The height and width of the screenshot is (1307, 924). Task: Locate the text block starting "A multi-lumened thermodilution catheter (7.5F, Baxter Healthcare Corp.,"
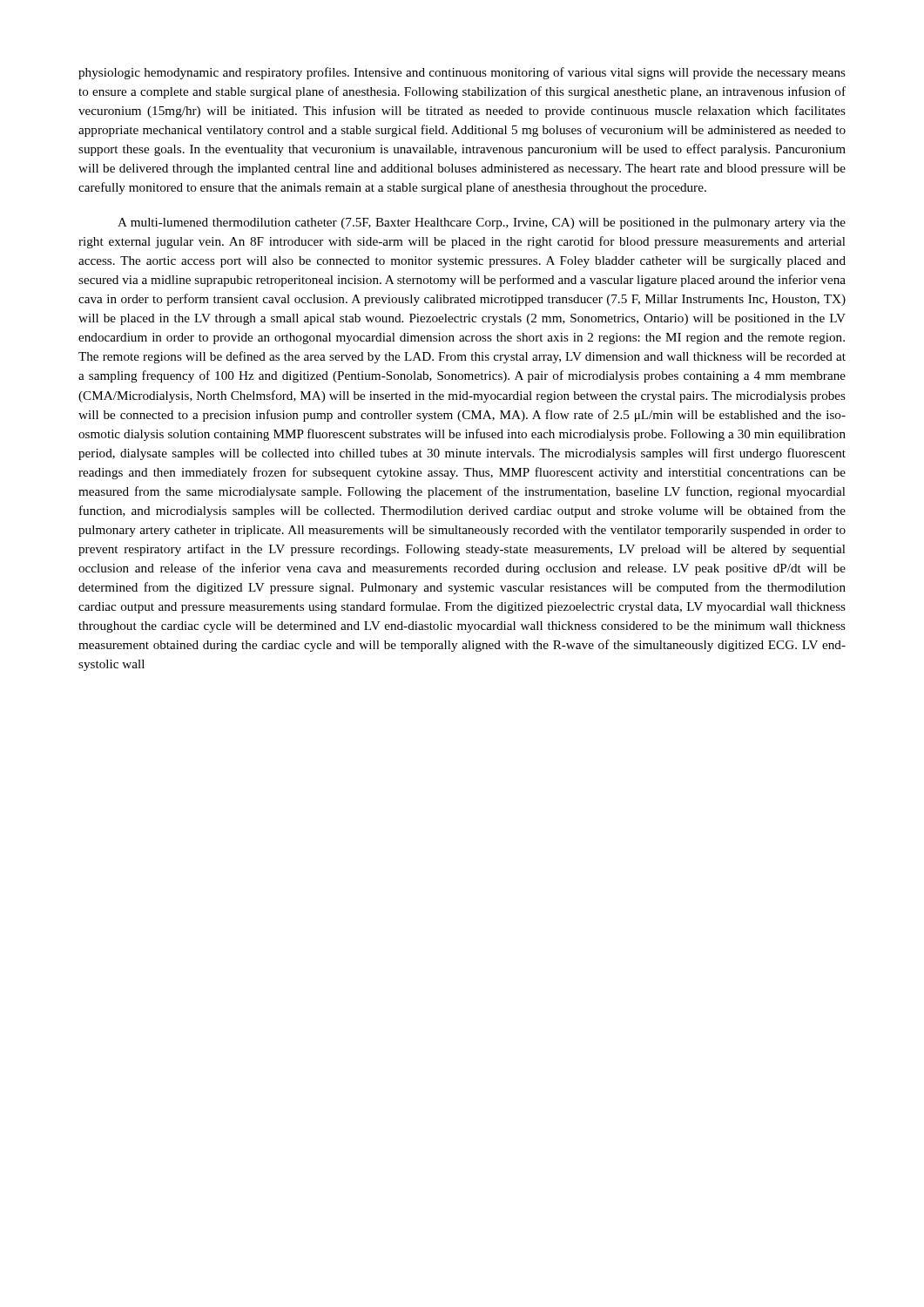[x=462, y=443]
